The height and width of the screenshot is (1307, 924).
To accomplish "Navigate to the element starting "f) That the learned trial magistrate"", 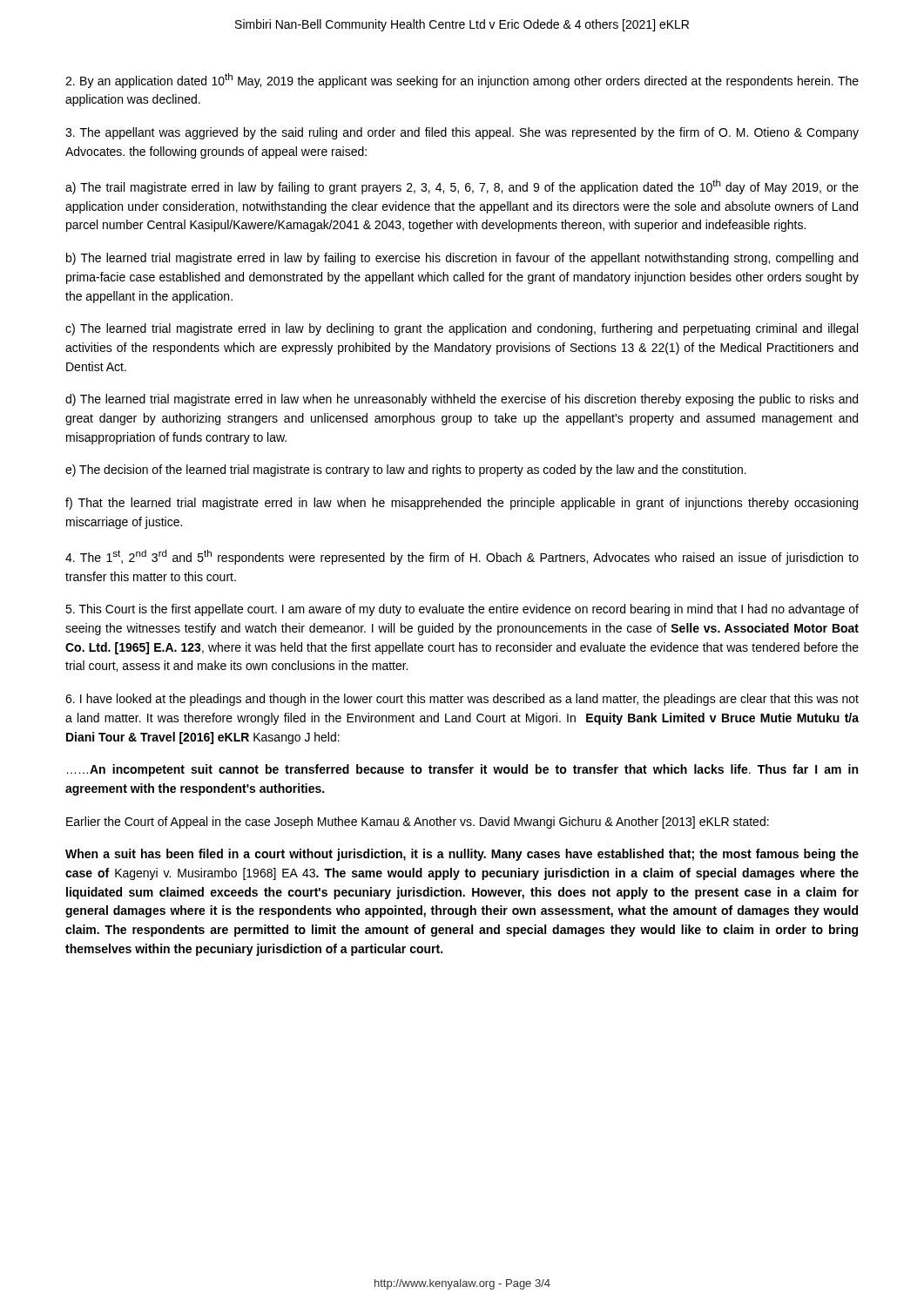I will pyautogui.click(x=462, y=512).
